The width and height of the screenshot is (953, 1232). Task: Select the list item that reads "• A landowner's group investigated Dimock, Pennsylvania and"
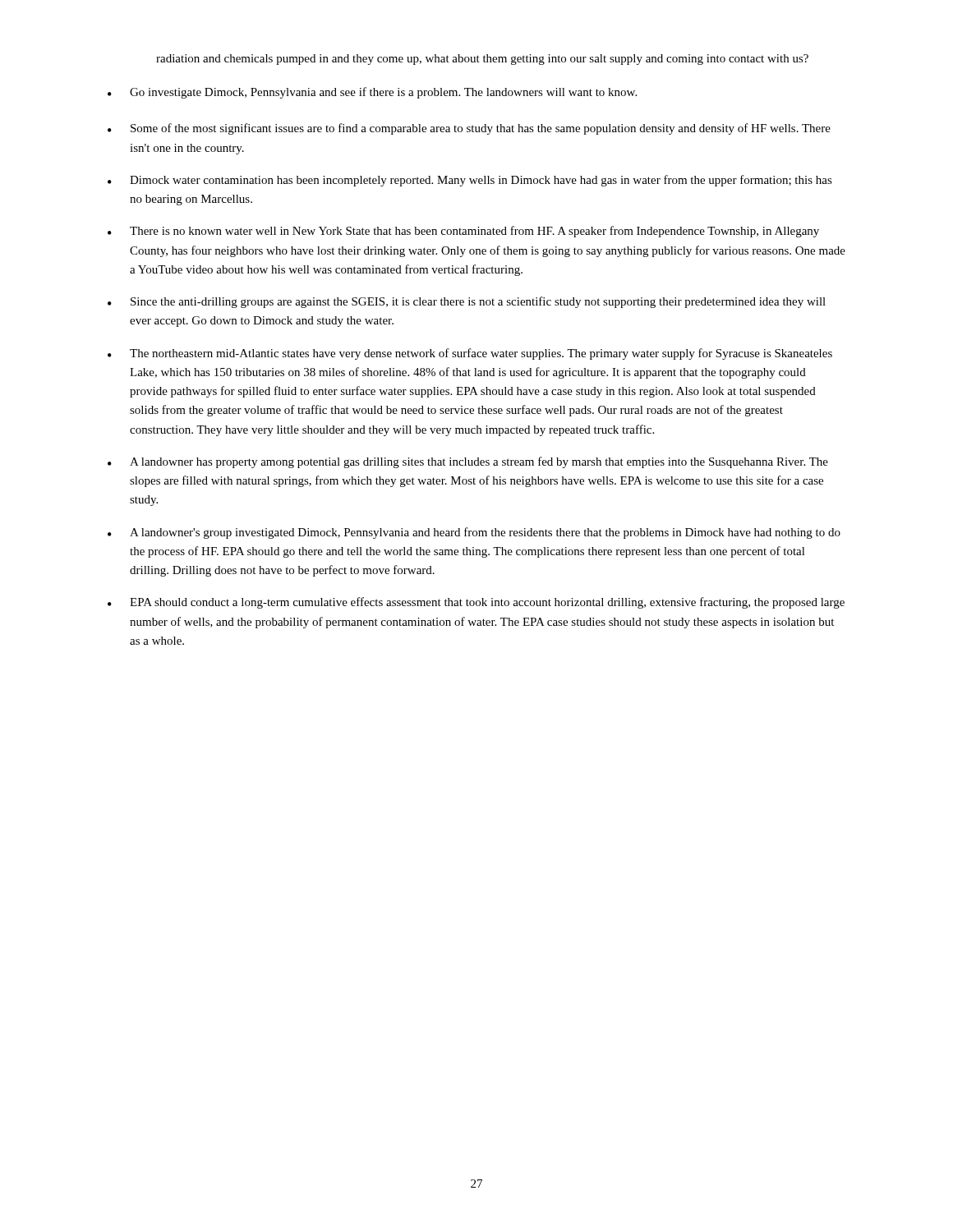tap(476, 551)
